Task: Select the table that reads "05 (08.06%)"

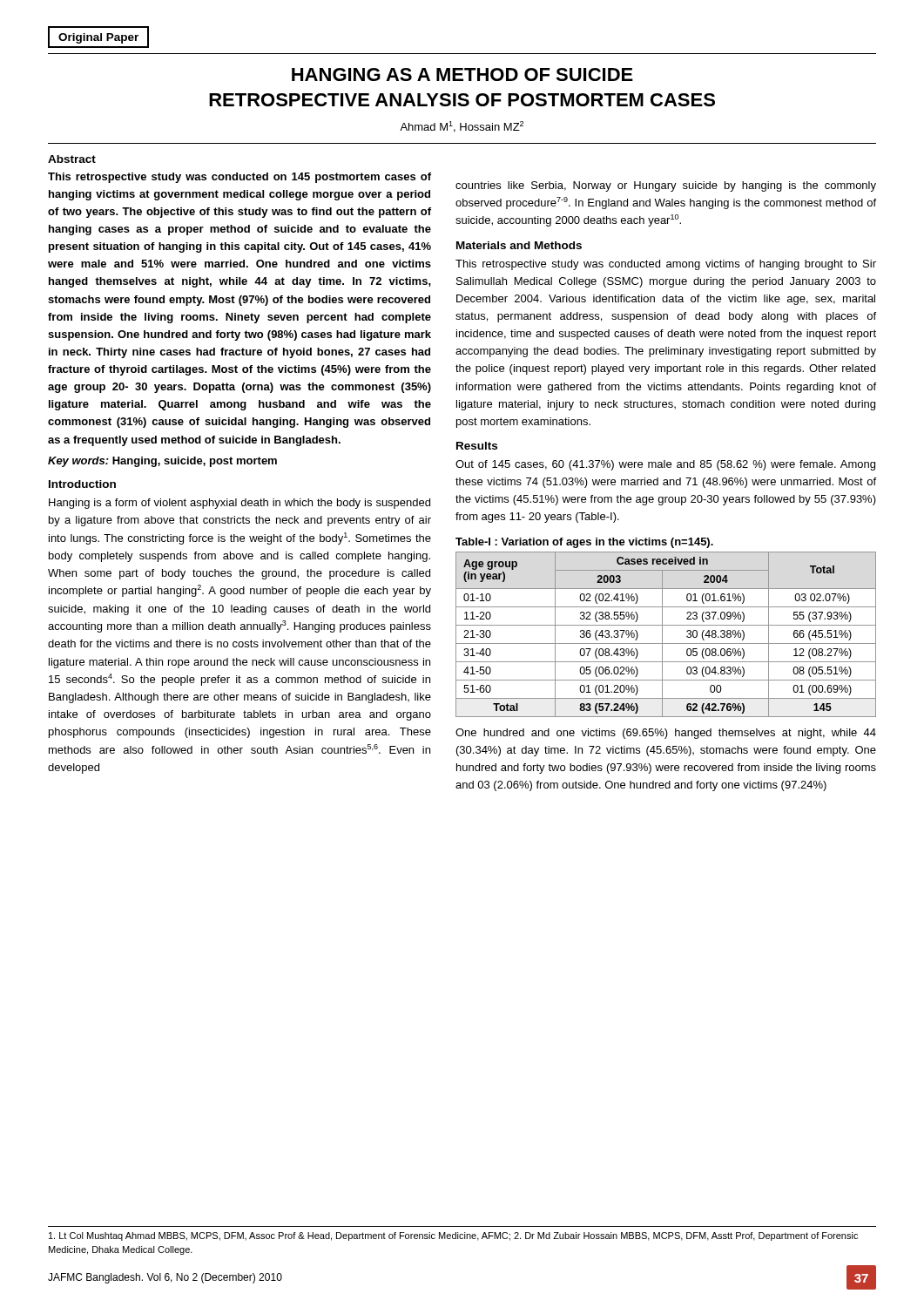Action: (666, 634)
